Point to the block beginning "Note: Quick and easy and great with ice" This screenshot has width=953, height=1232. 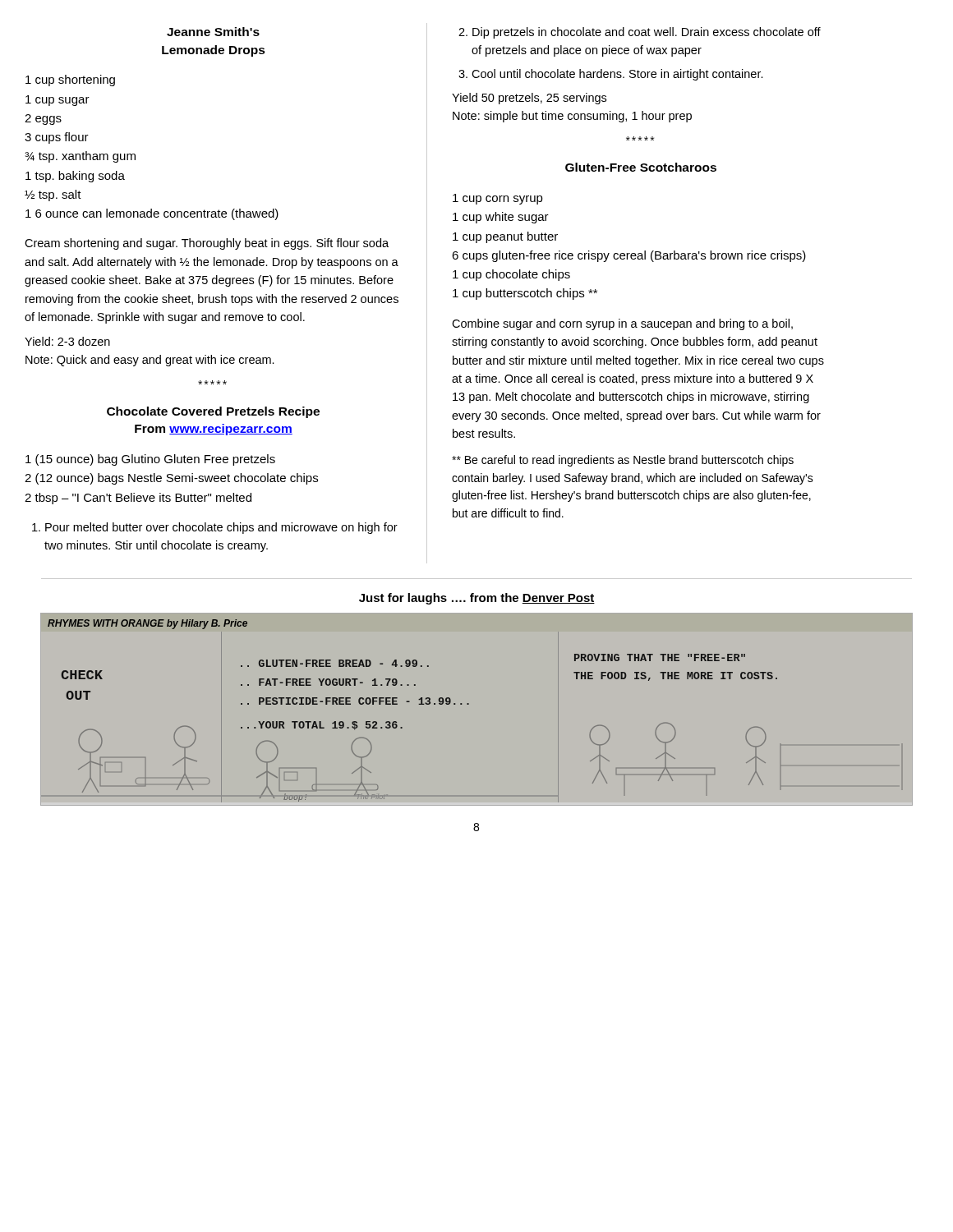[x=150, y=359]
